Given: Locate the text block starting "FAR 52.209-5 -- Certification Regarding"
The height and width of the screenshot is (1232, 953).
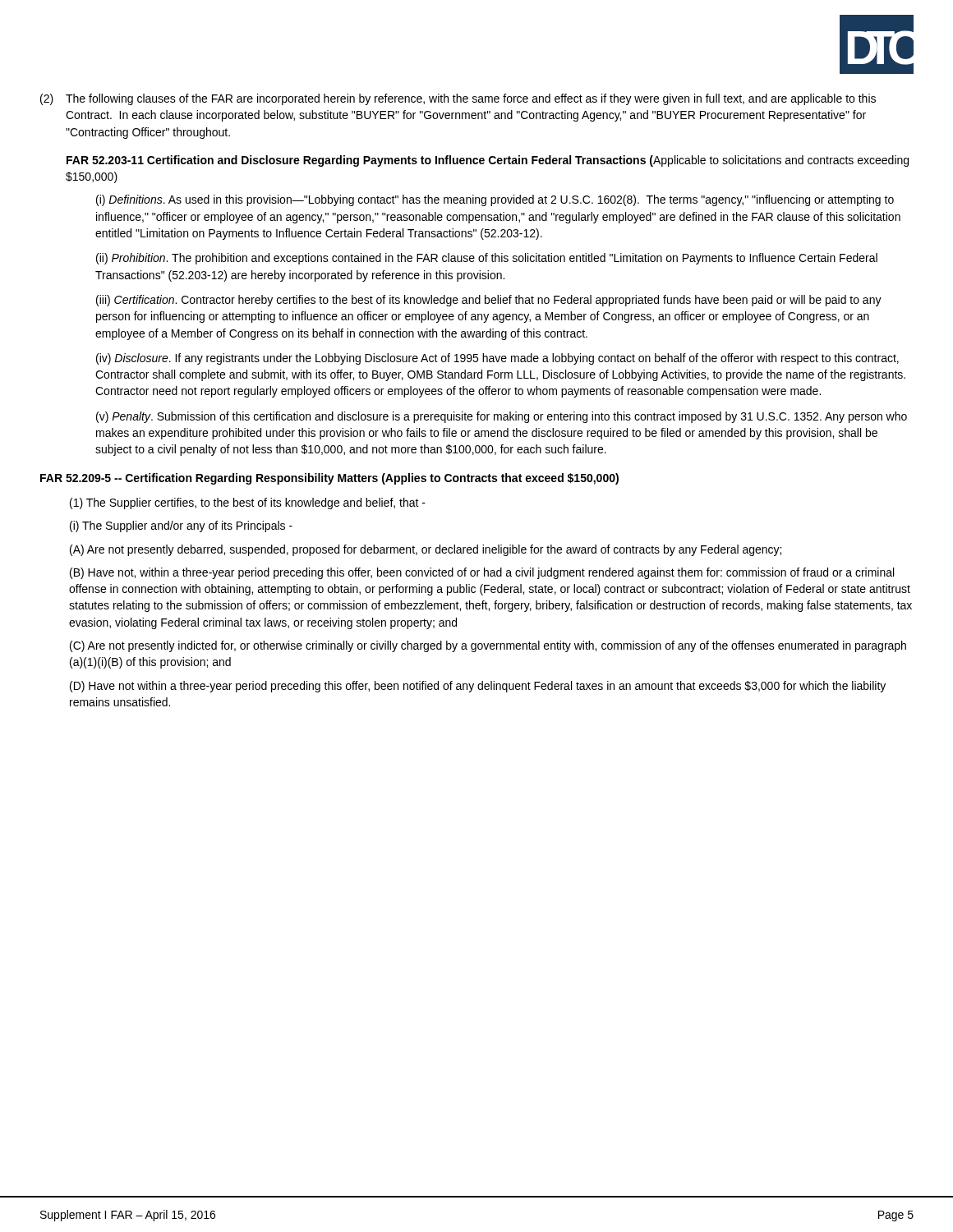Looking at the screenshot, I should pyautogui.click(x=329, y=478).
